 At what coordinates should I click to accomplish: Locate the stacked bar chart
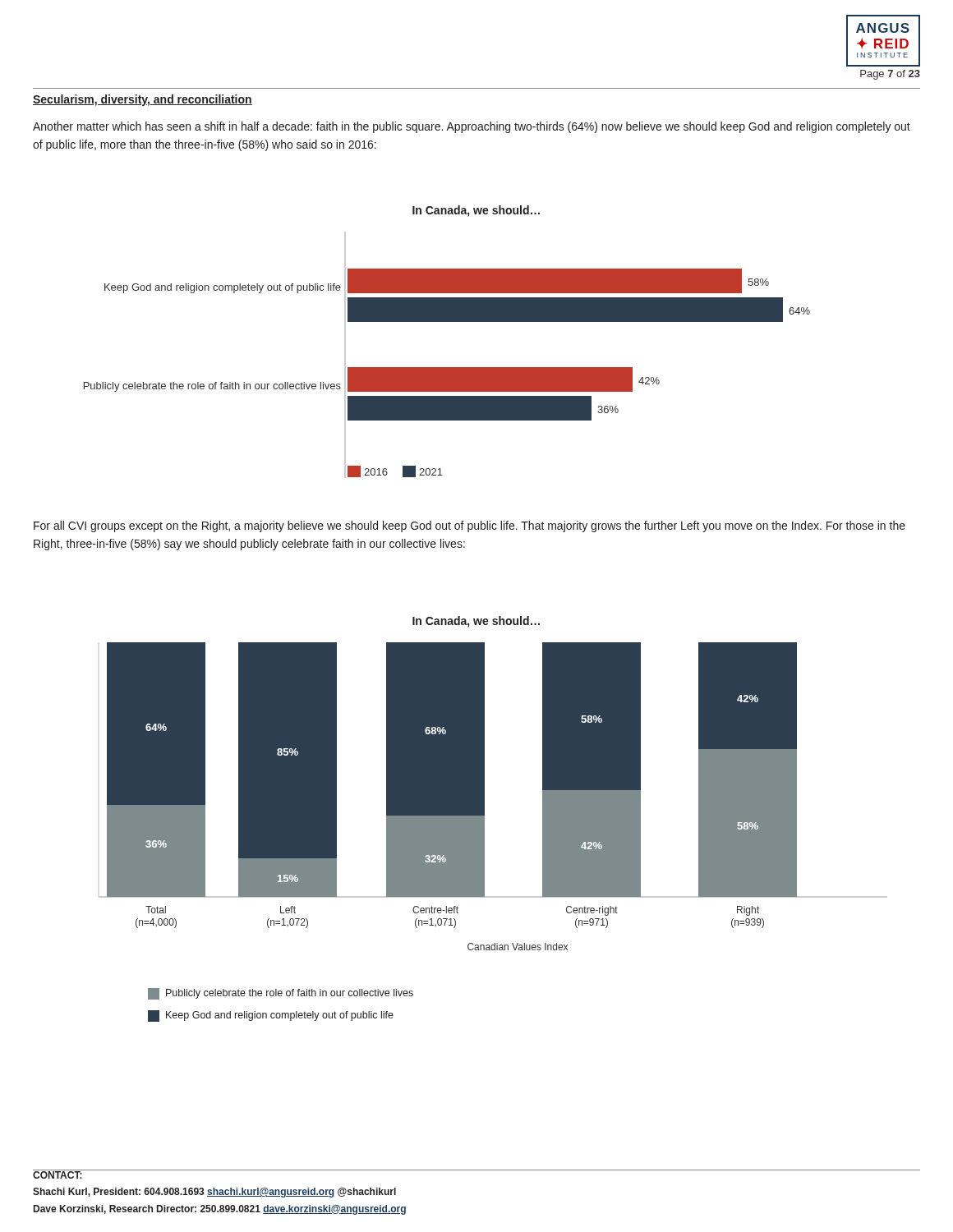(476, 807)
